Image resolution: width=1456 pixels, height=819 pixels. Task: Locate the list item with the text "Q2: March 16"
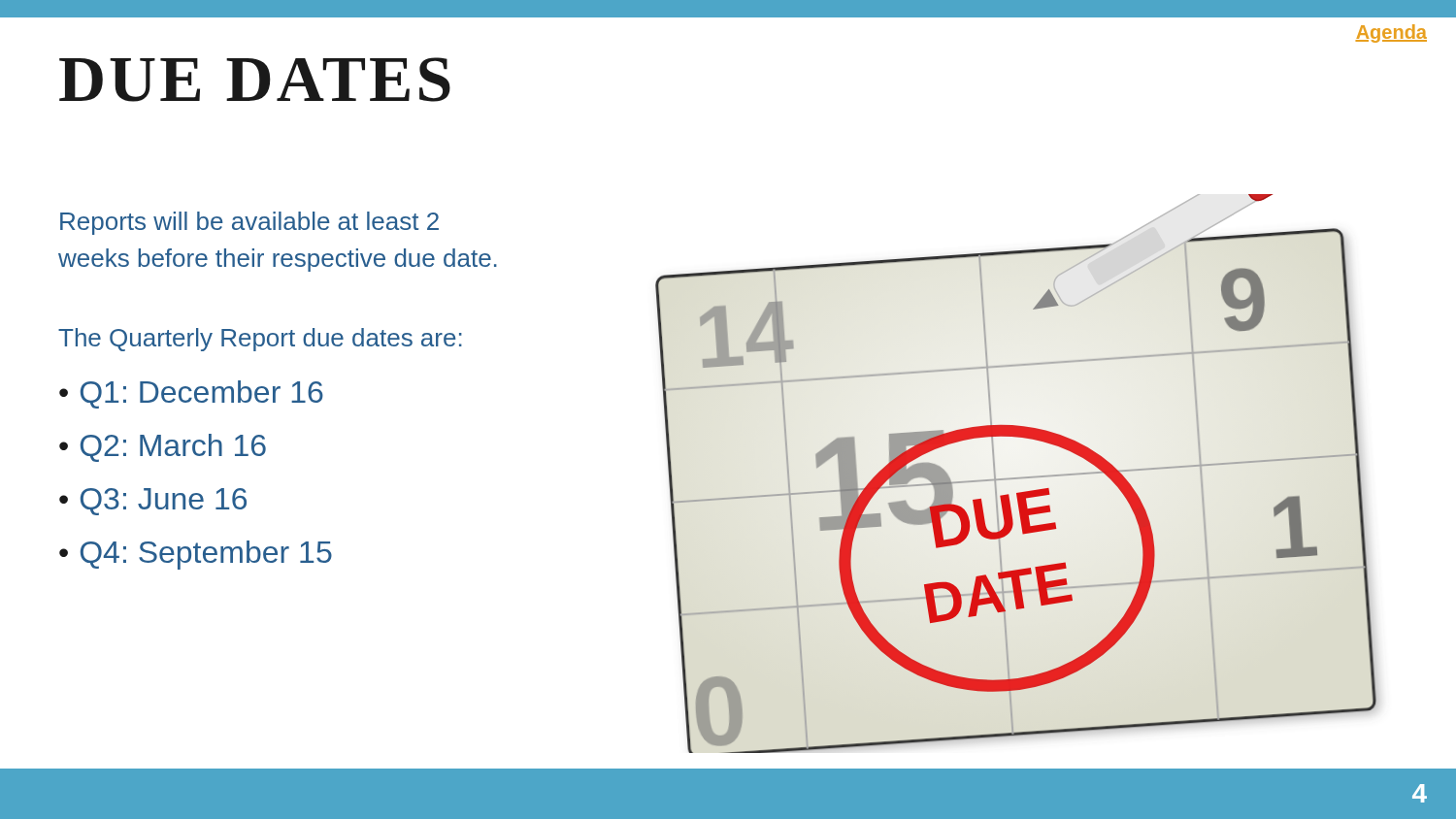(173, 446)
